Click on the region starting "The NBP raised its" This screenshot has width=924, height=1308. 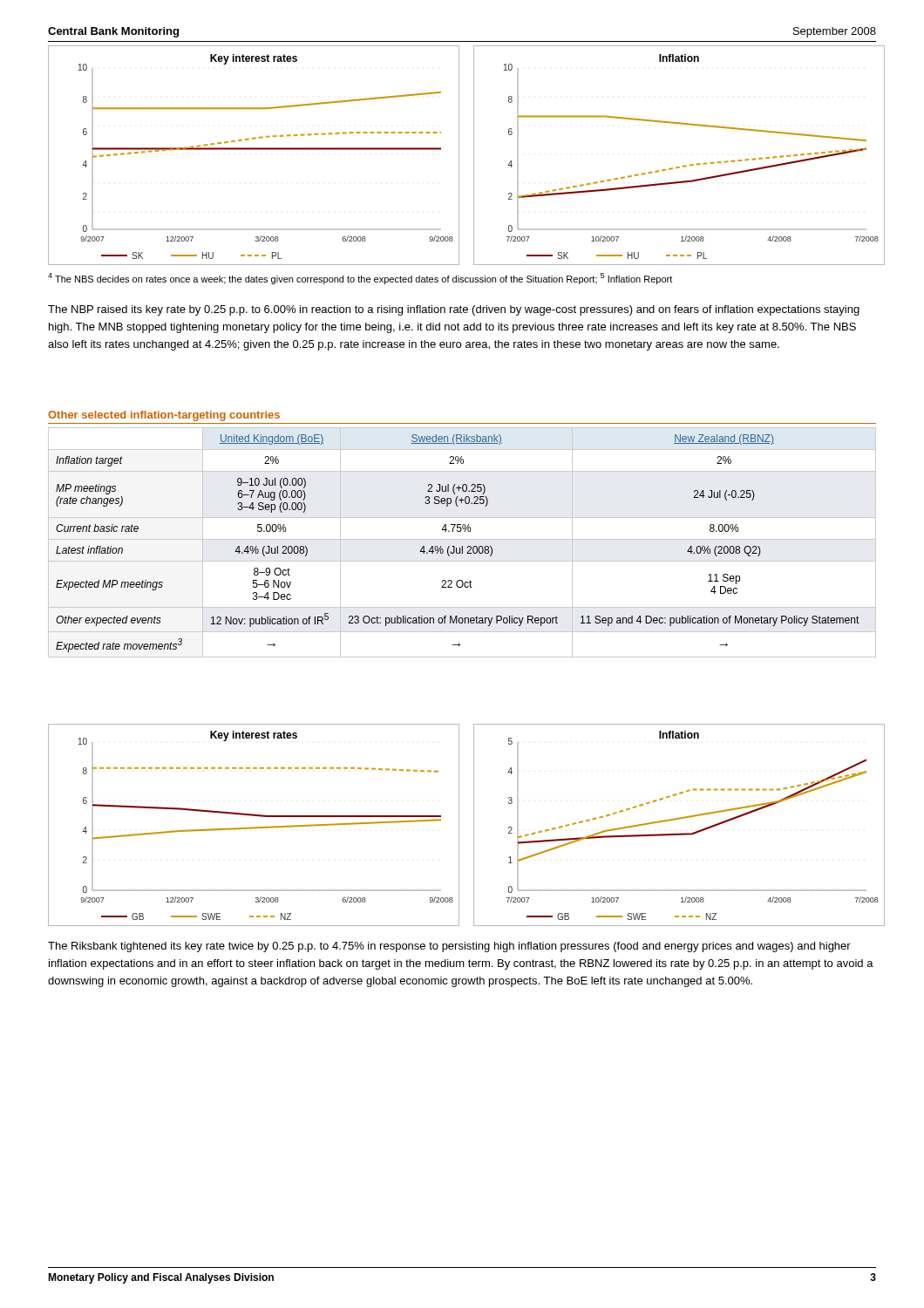454,327
